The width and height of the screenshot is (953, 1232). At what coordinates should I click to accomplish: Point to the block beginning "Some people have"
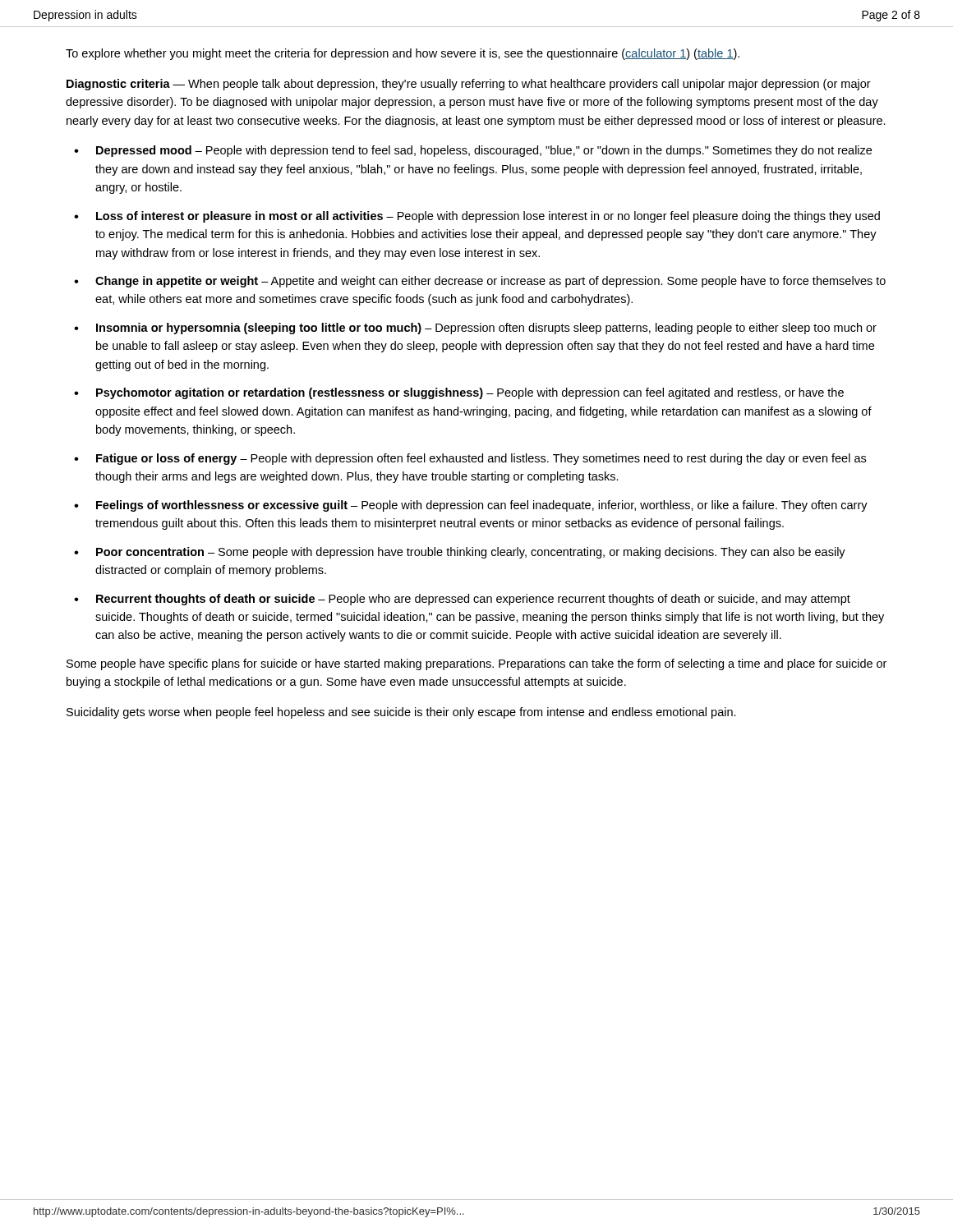[x=476, y=673]
